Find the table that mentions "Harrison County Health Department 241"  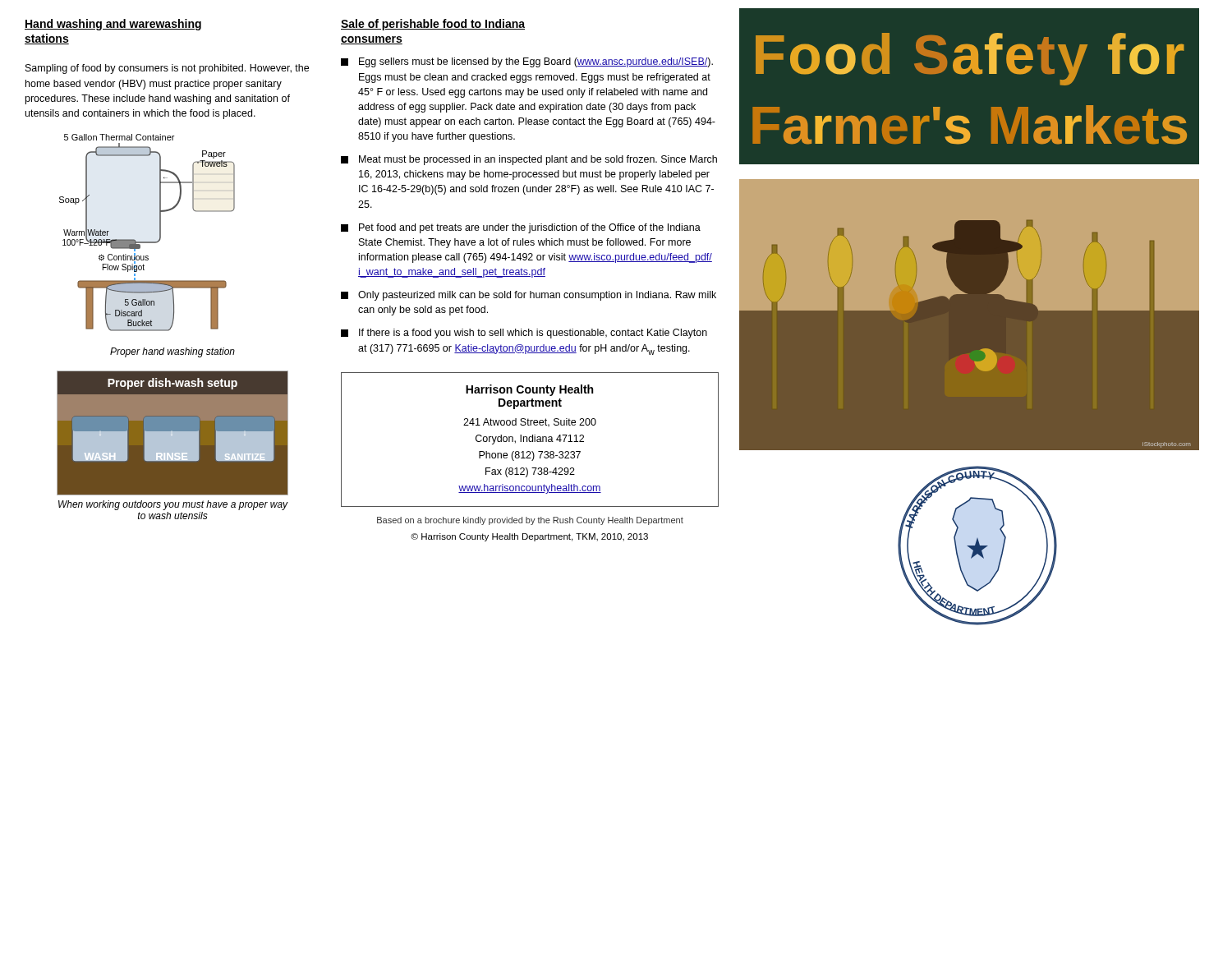(530, 440)
